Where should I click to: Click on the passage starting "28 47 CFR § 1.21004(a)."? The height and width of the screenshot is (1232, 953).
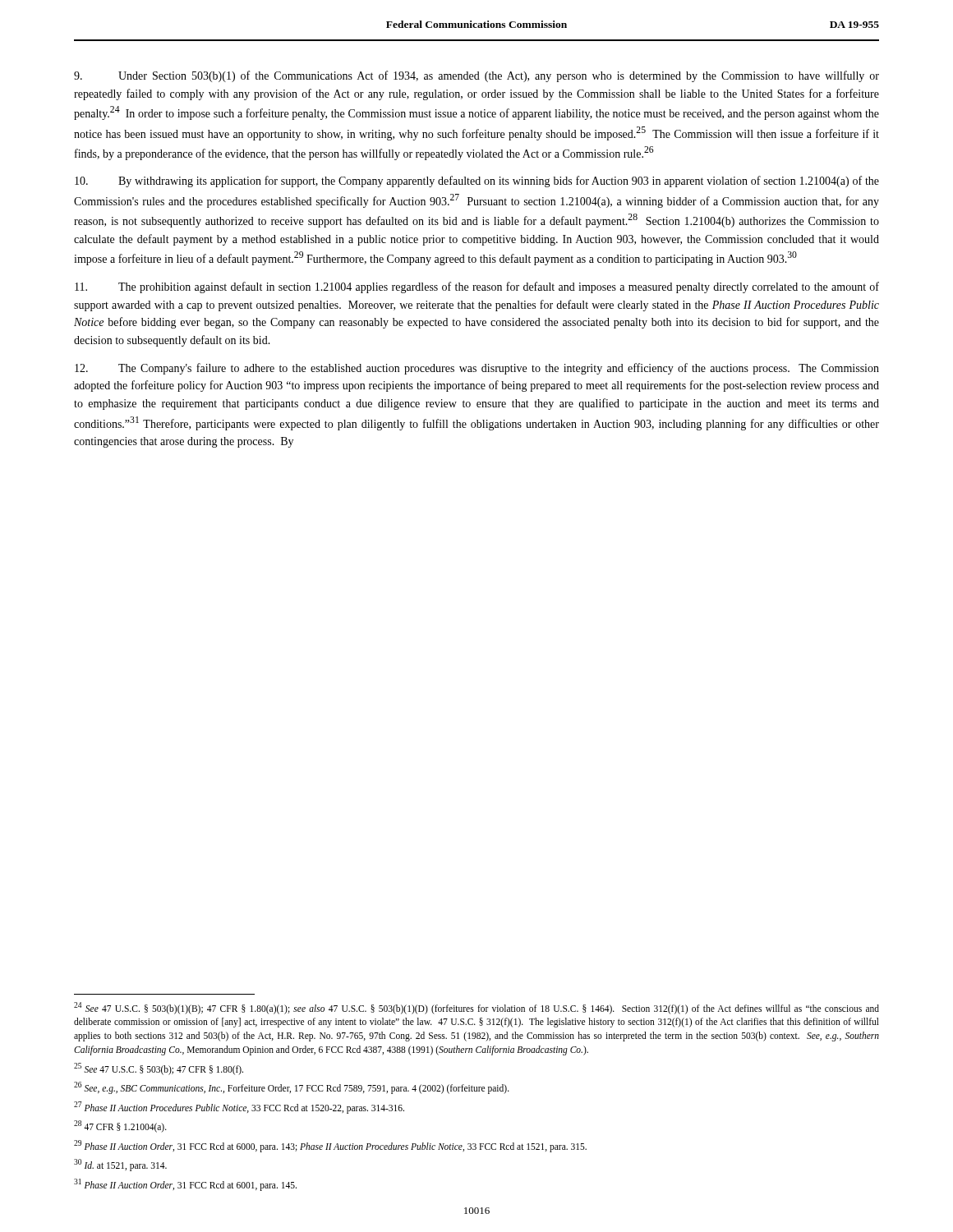tap(120, 1125)
